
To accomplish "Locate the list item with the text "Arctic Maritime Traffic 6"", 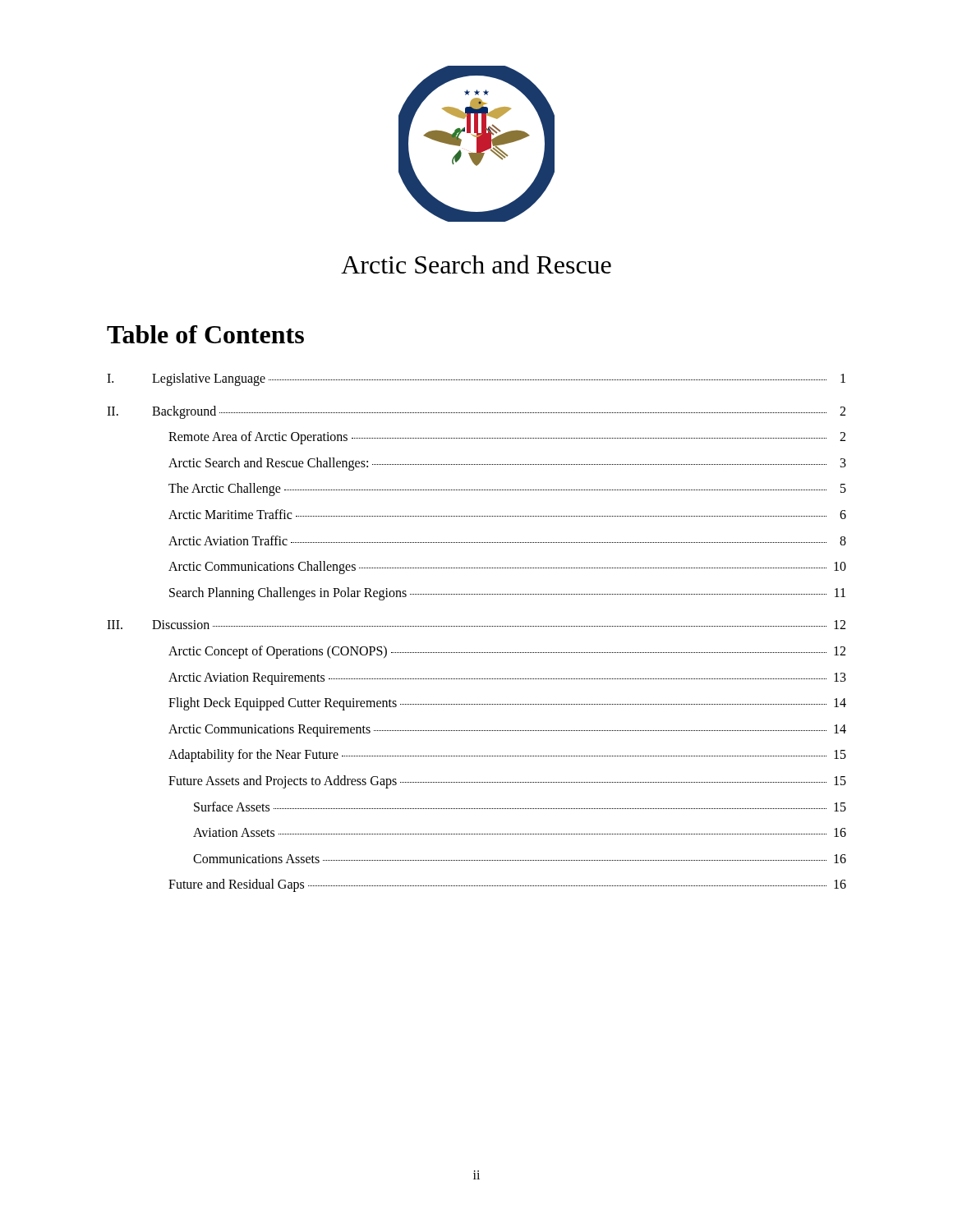I will pos(507,515).
